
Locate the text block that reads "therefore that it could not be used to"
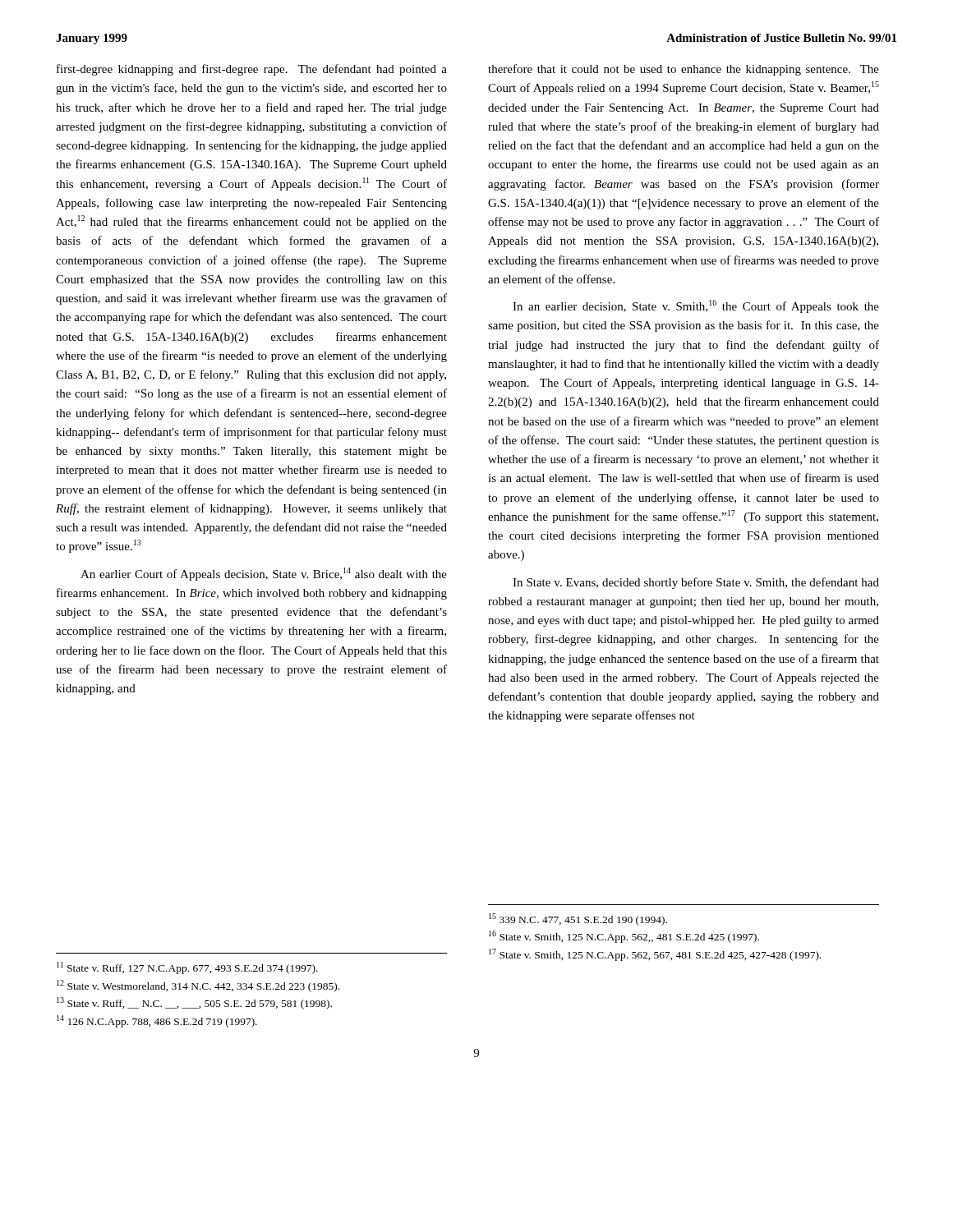pyautogui.click(x=684, y=393)
